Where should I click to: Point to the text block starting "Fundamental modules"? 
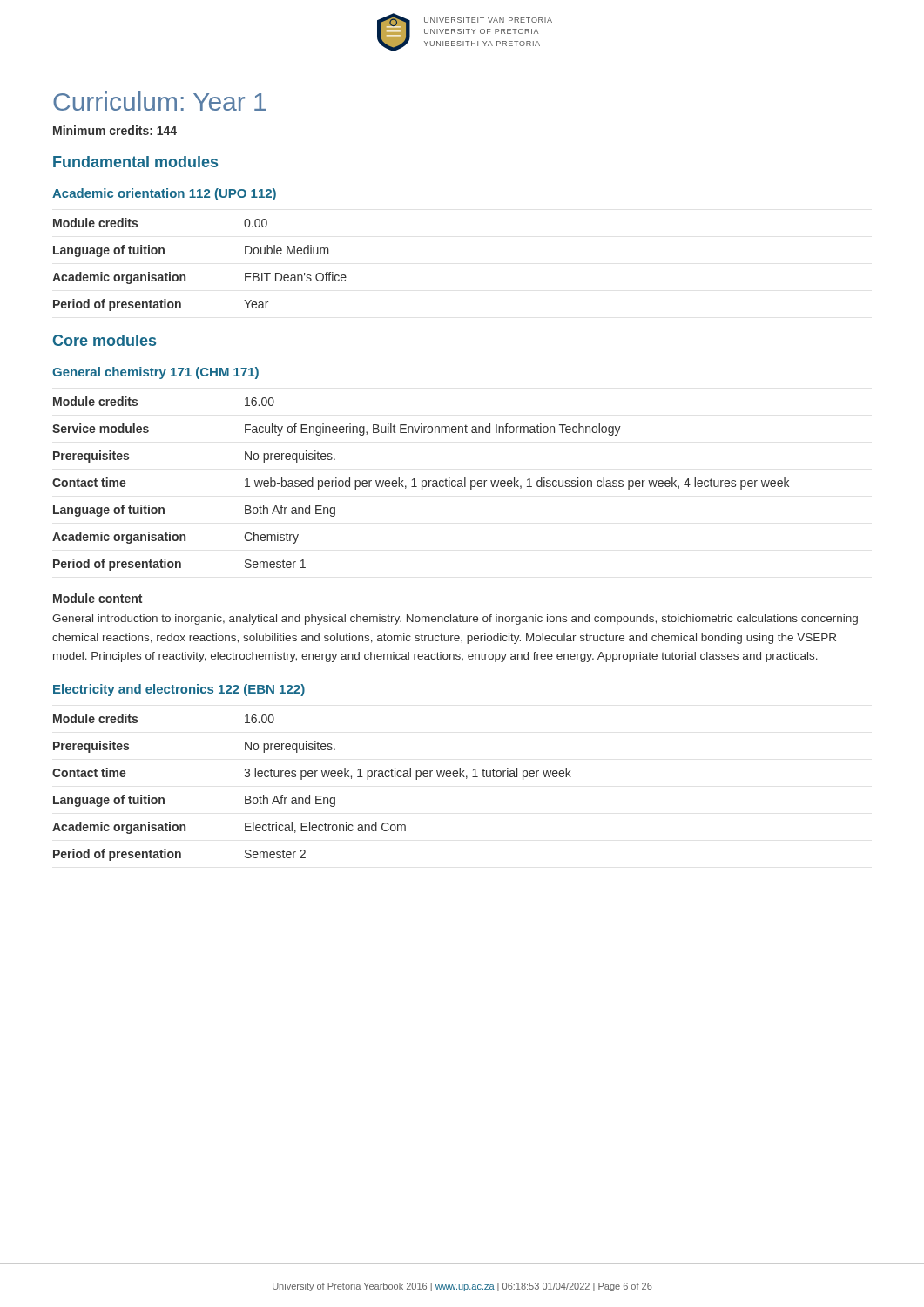[135, 162]
